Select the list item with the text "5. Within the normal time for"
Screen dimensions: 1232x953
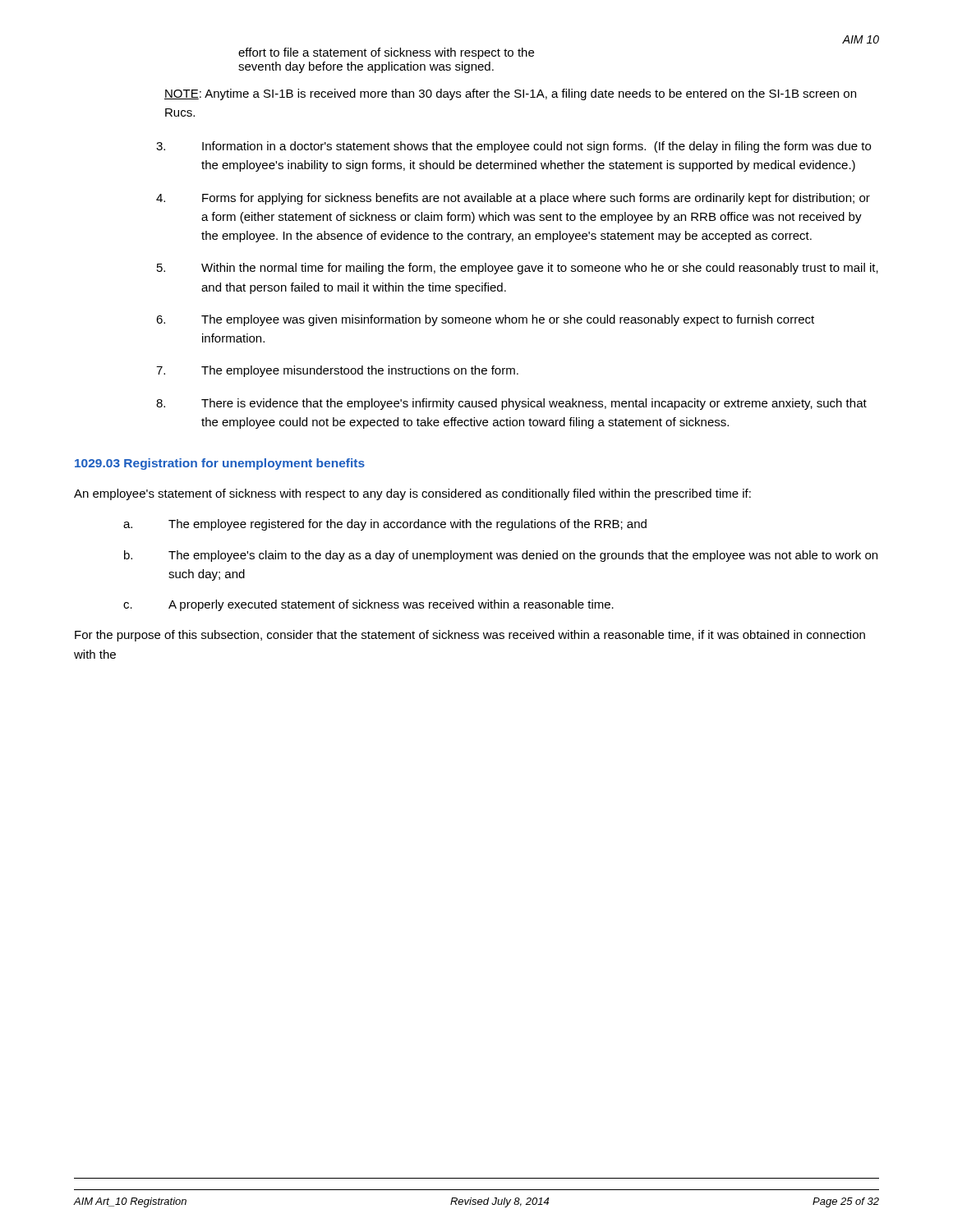[518, 277]
